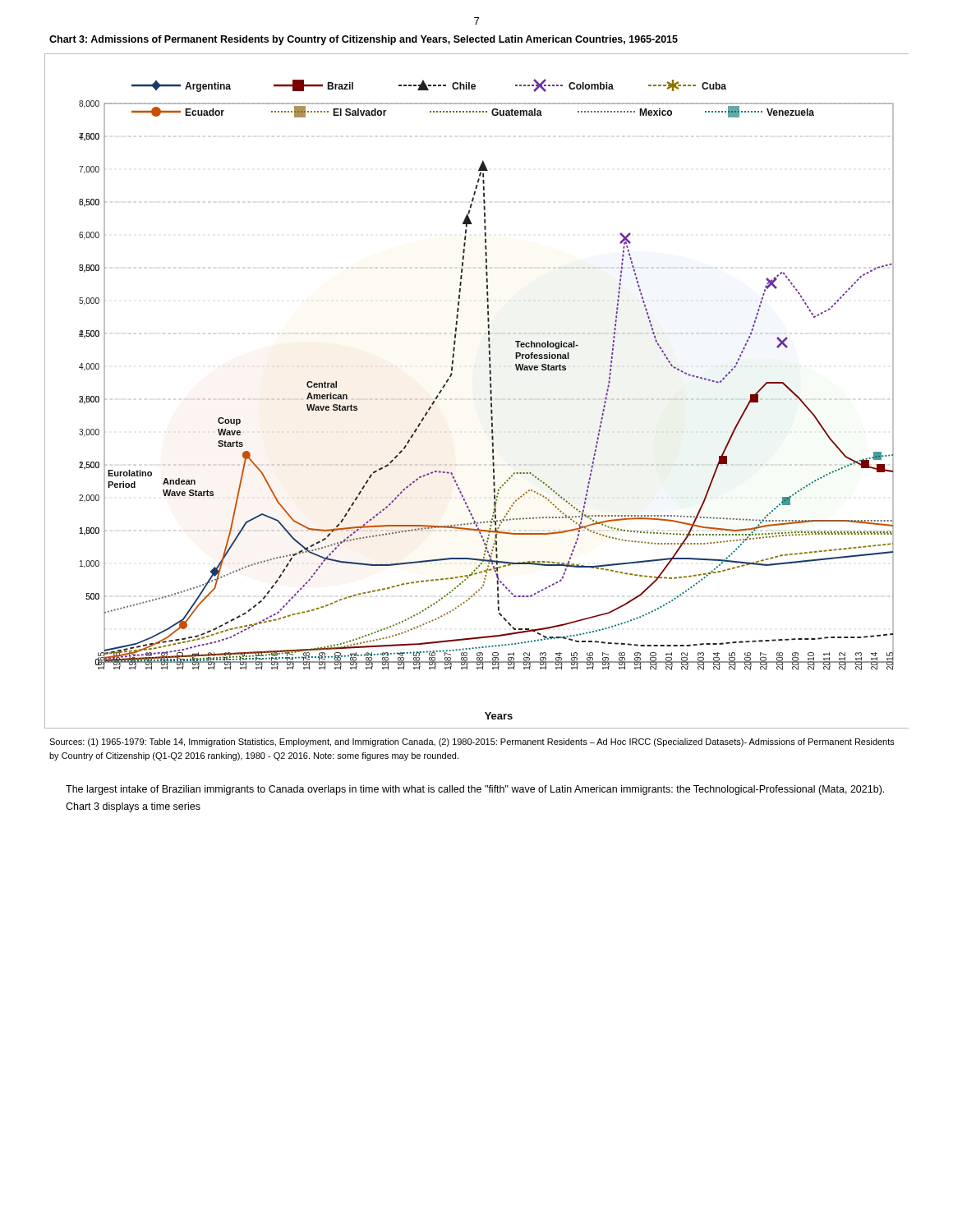Locate the line chart

click(x=476, y=391)
